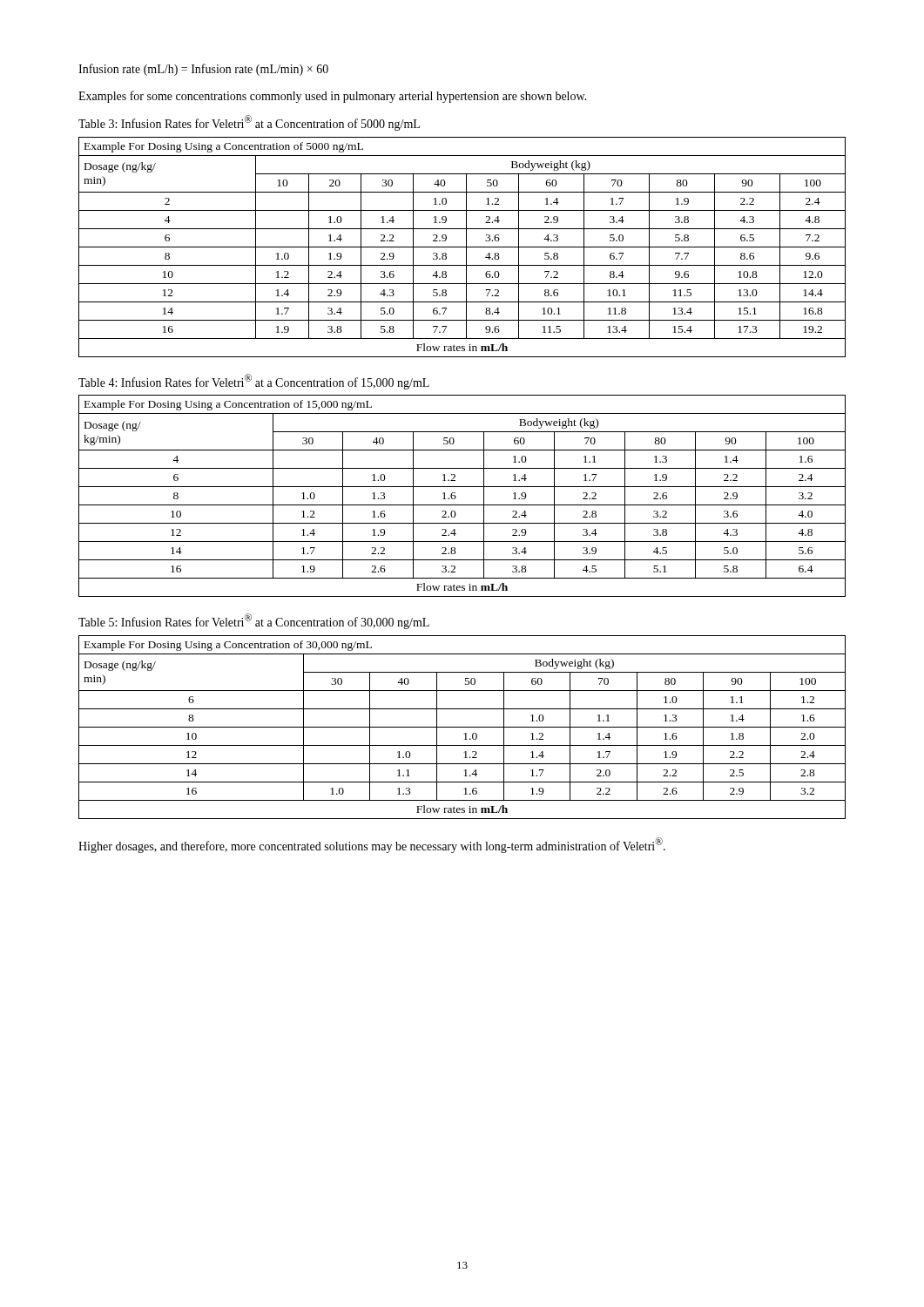Select the region starting "Table 3: Infusion Rates for Veletri® at a"
This screenshot has height=1307, width=924.
click(249, 122)
